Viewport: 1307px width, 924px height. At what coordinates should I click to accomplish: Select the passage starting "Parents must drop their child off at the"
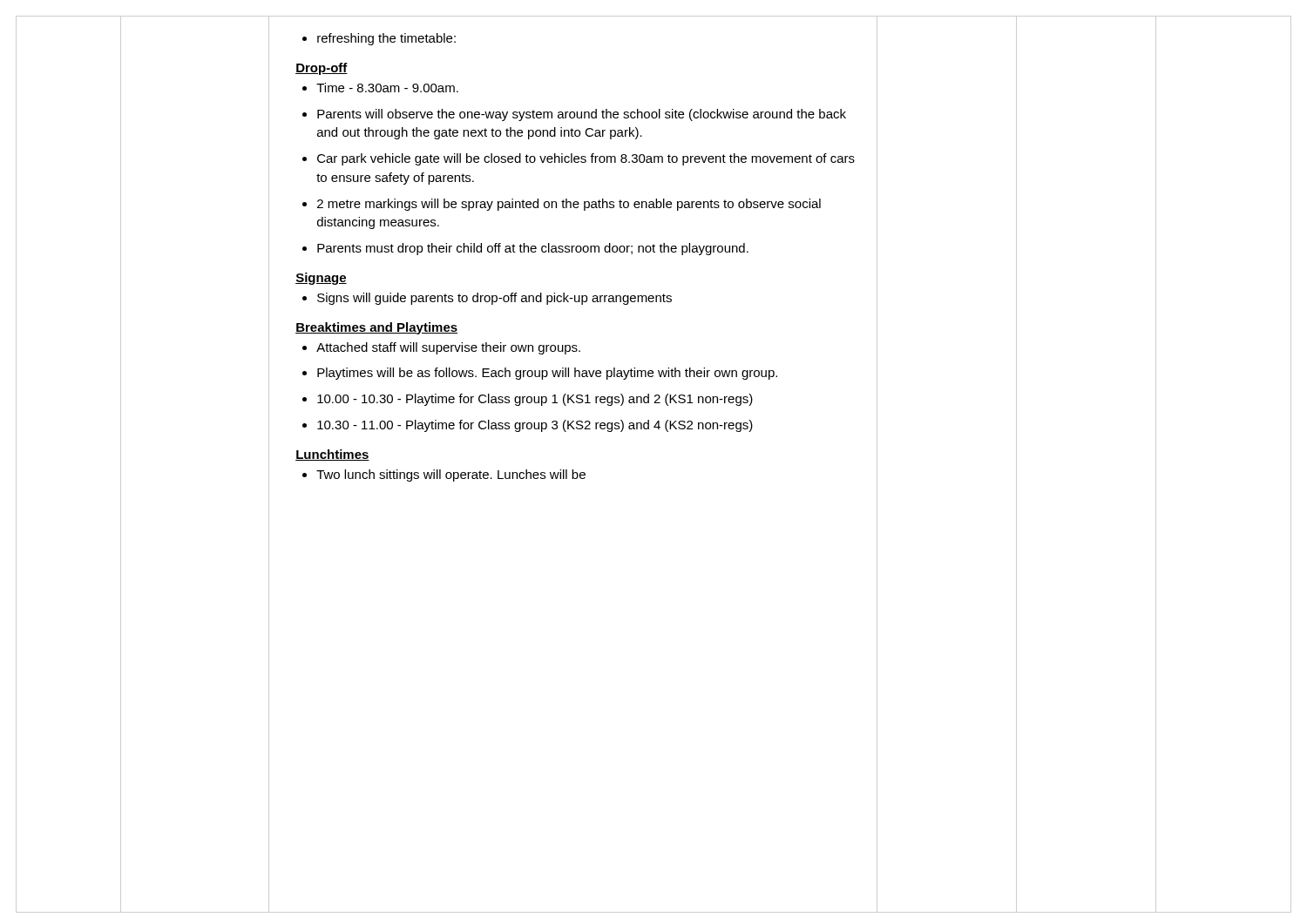[x=577, y=248]
